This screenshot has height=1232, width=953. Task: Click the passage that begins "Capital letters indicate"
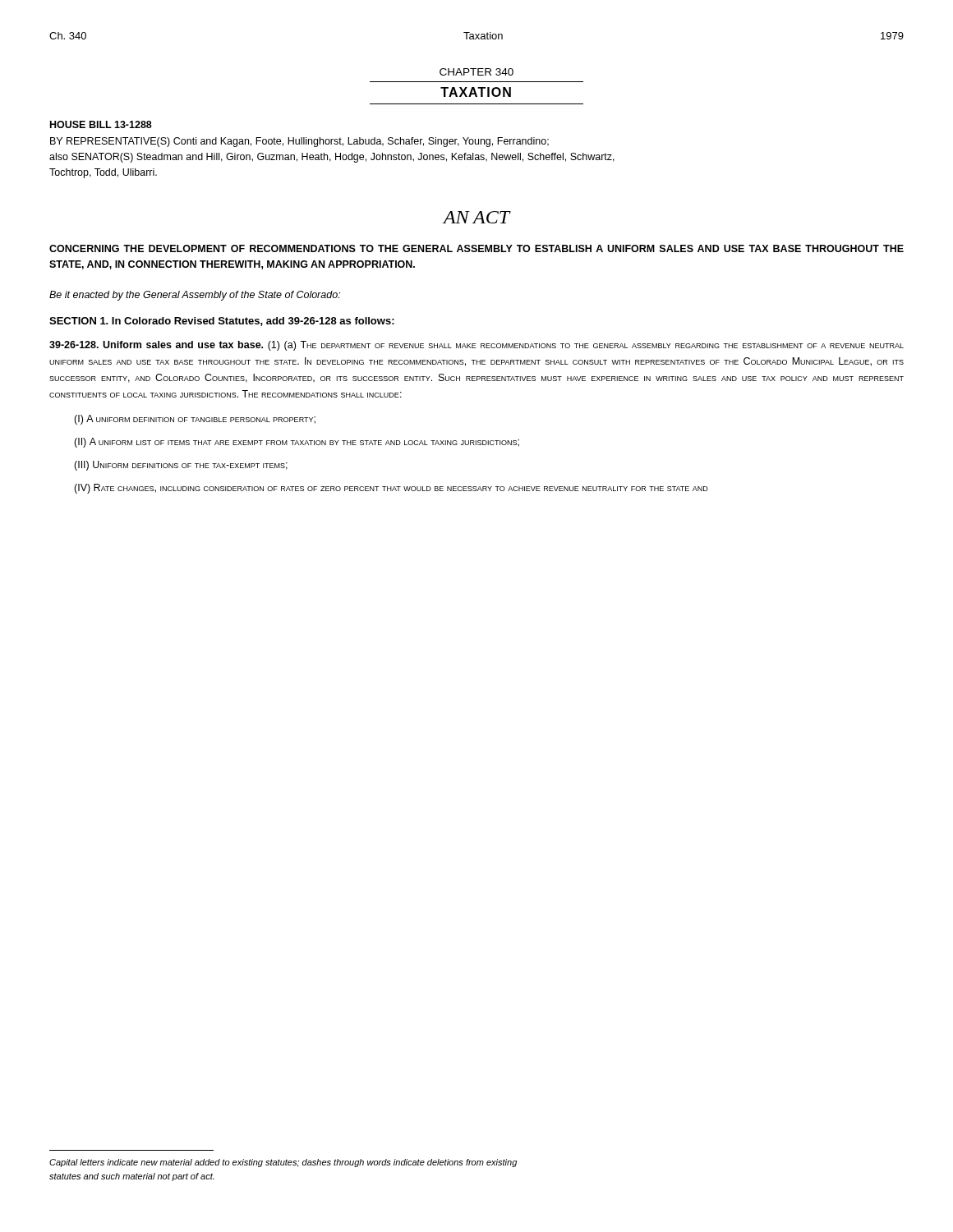pos(283,1169)
